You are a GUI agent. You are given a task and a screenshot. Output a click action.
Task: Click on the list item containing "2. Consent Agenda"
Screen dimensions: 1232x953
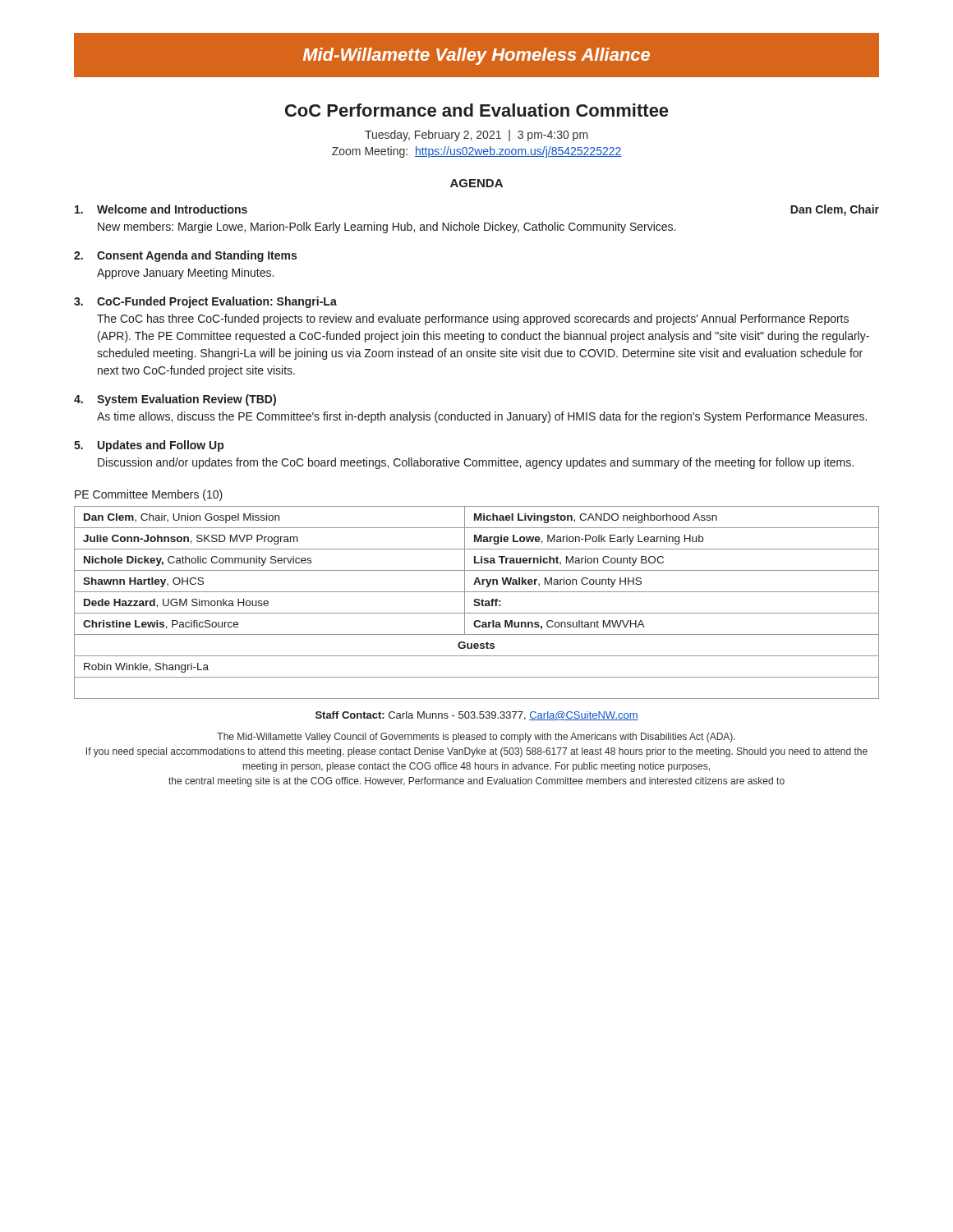(x=185, y=256)
